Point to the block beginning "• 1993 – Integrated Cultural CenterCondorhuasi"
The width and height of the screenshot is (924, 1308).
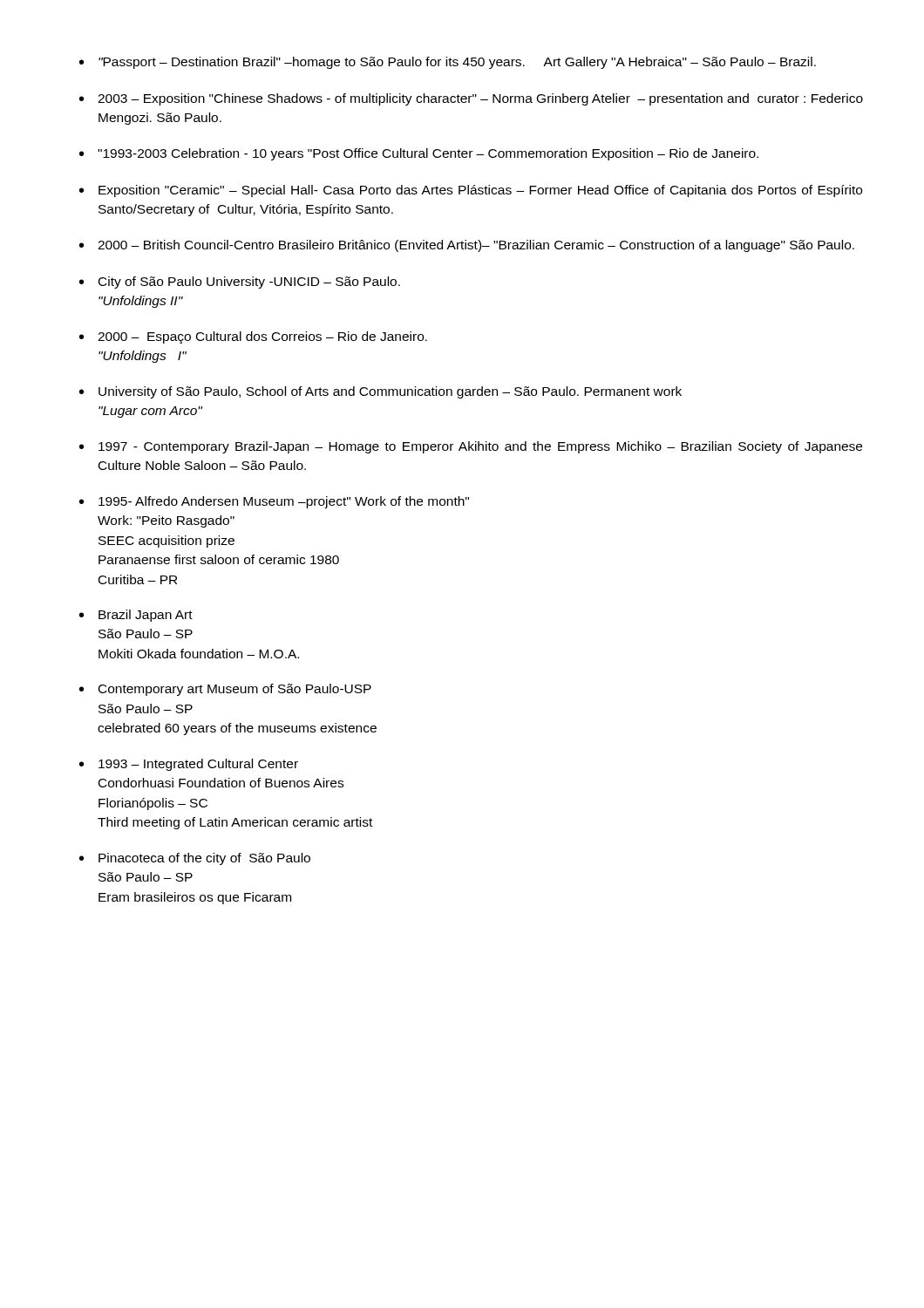pos(189,765)
